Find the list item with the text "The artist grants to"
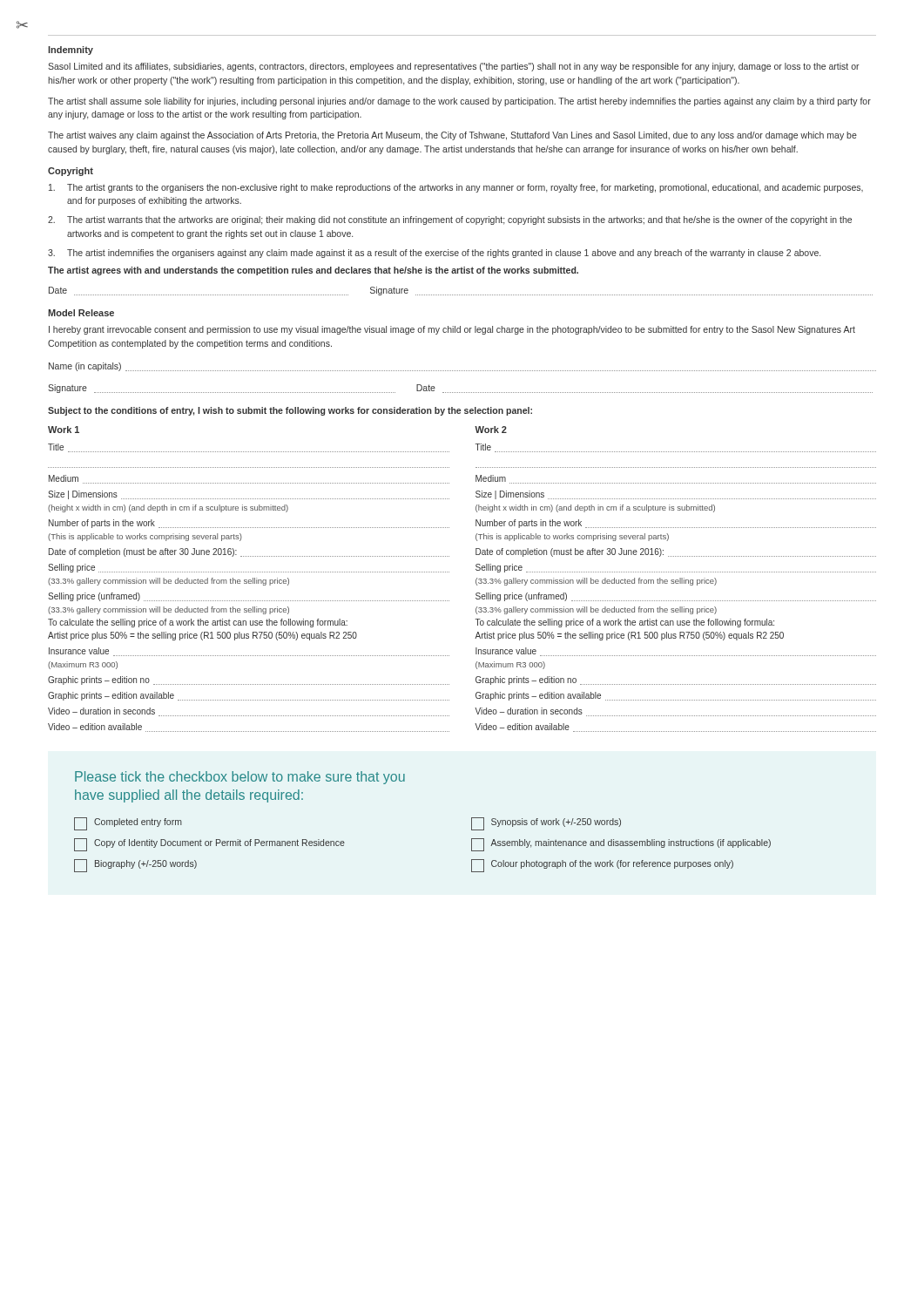This screenshot has width=924, height=1307. 462,194
